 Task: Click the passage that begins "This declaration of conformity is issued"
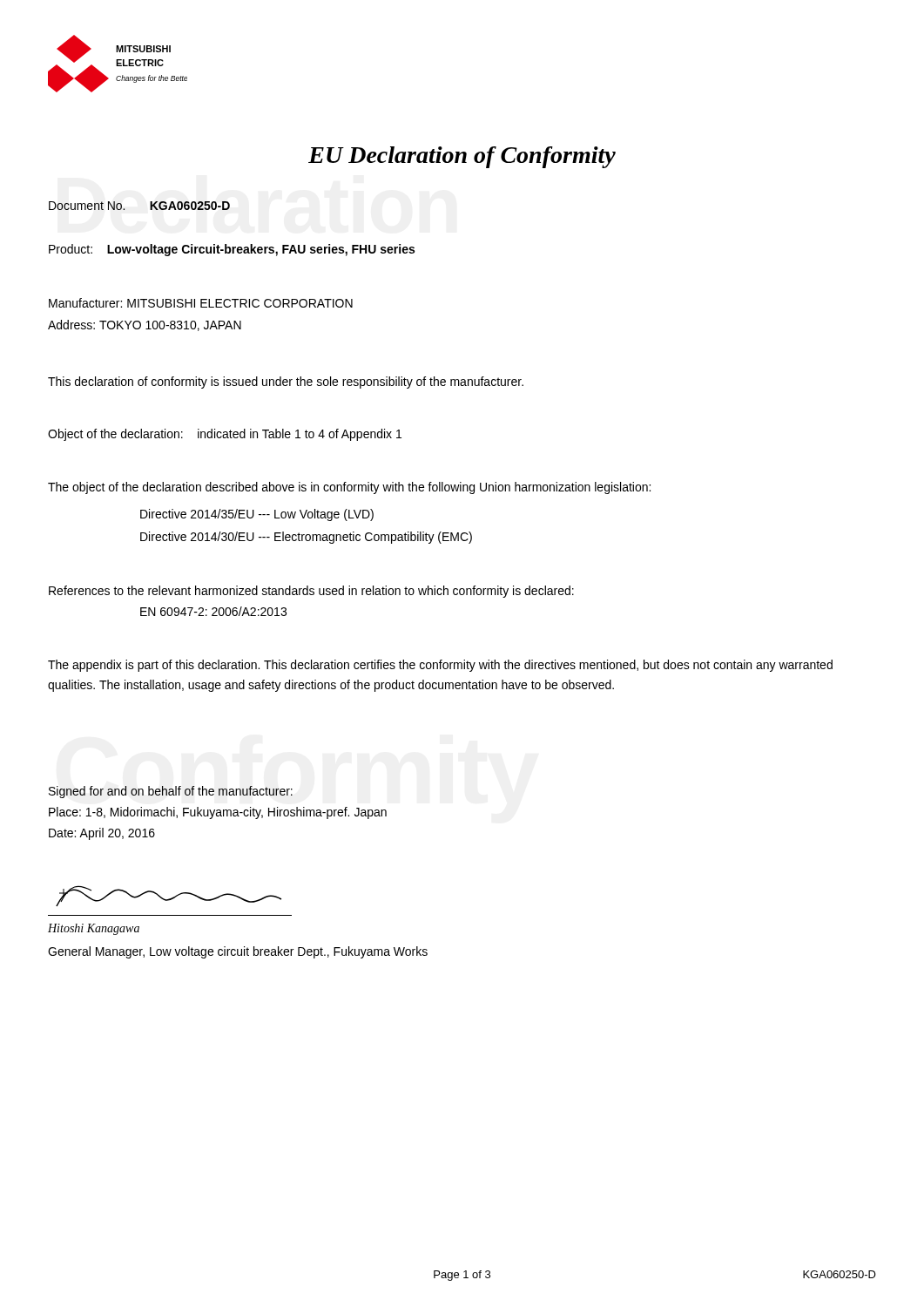click(x=286, y=382)
